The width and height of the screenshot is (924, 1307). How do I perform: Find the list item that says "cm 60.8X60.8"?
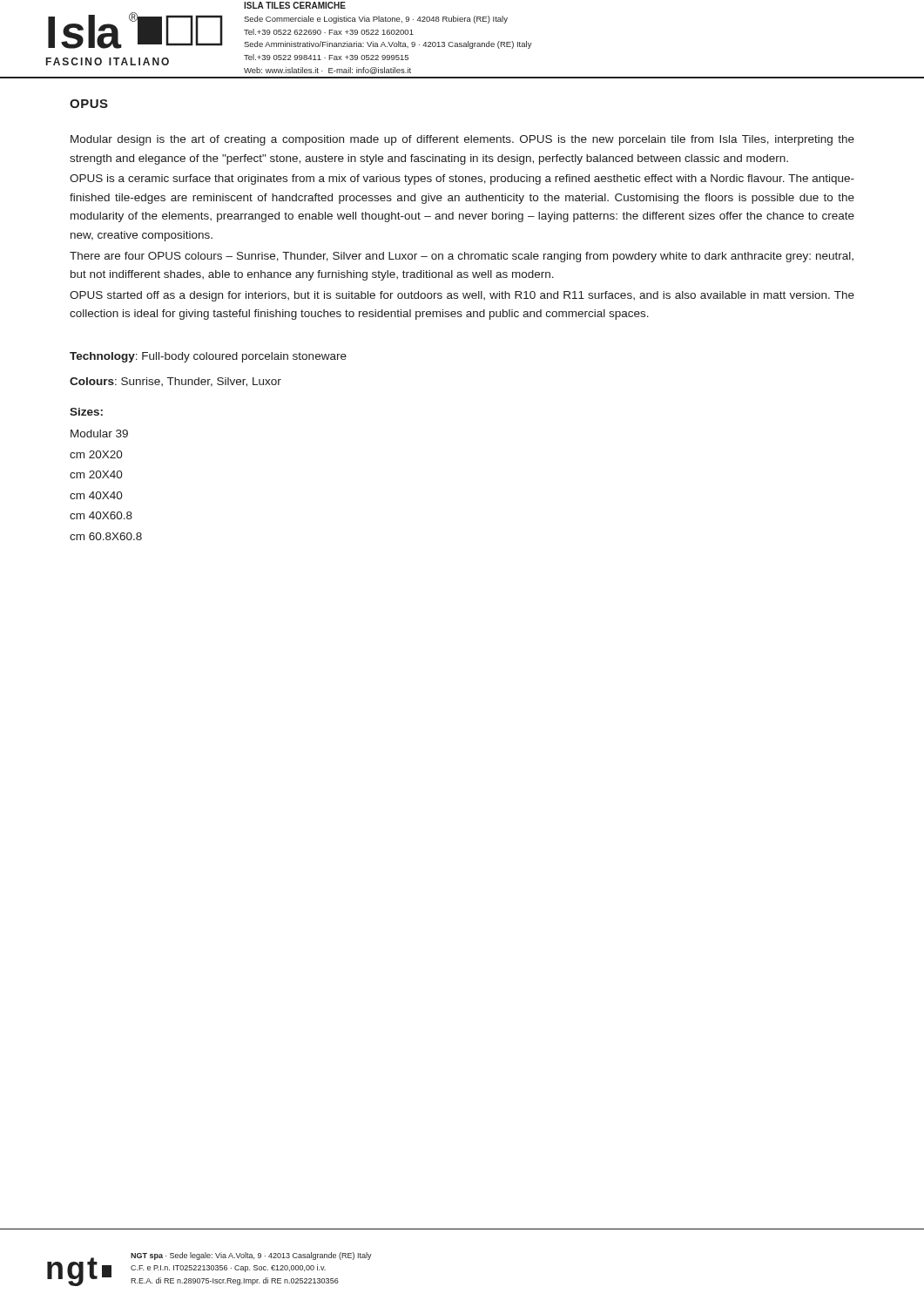106,536
